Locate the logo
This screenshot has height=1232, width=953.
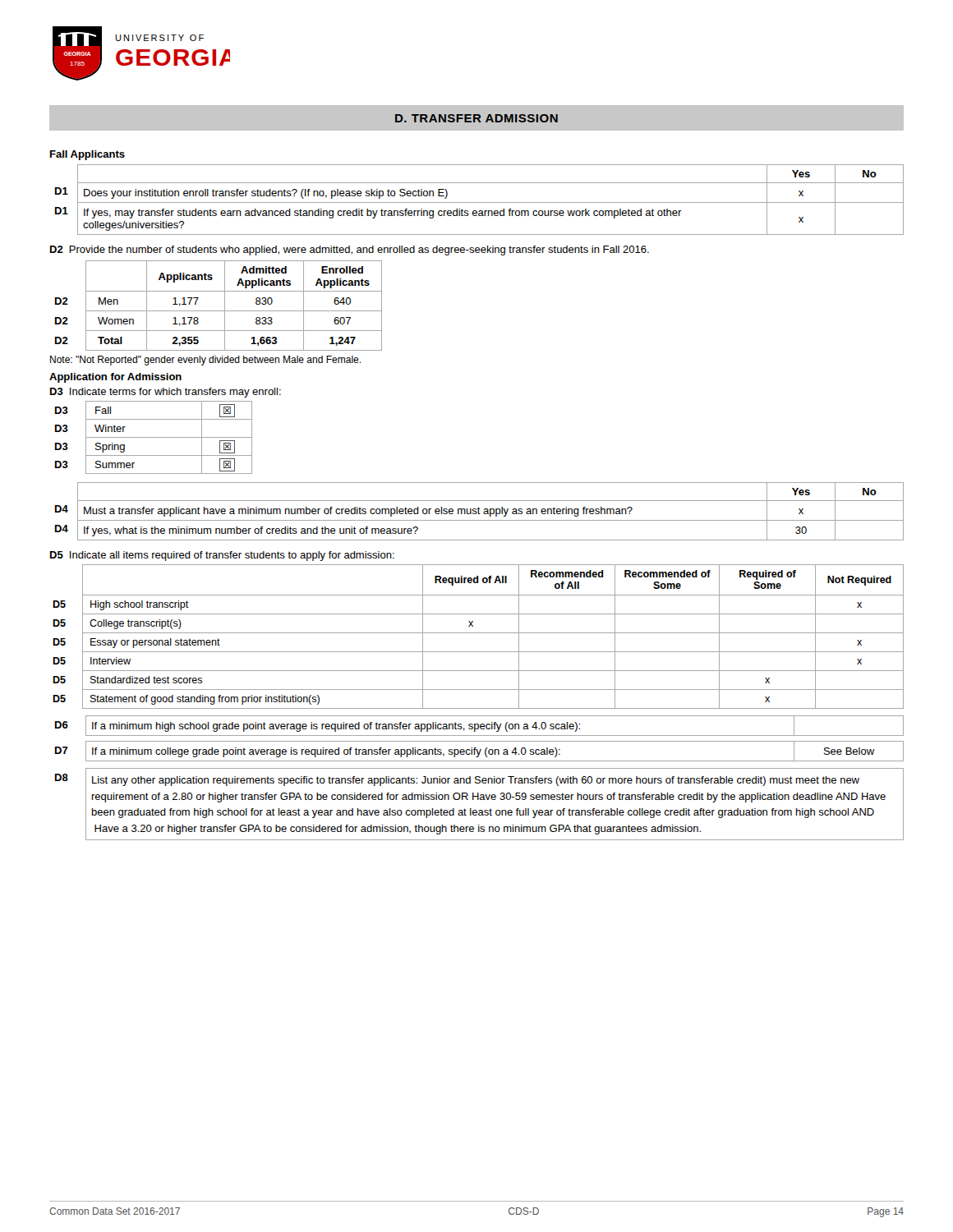pos(140,54)
